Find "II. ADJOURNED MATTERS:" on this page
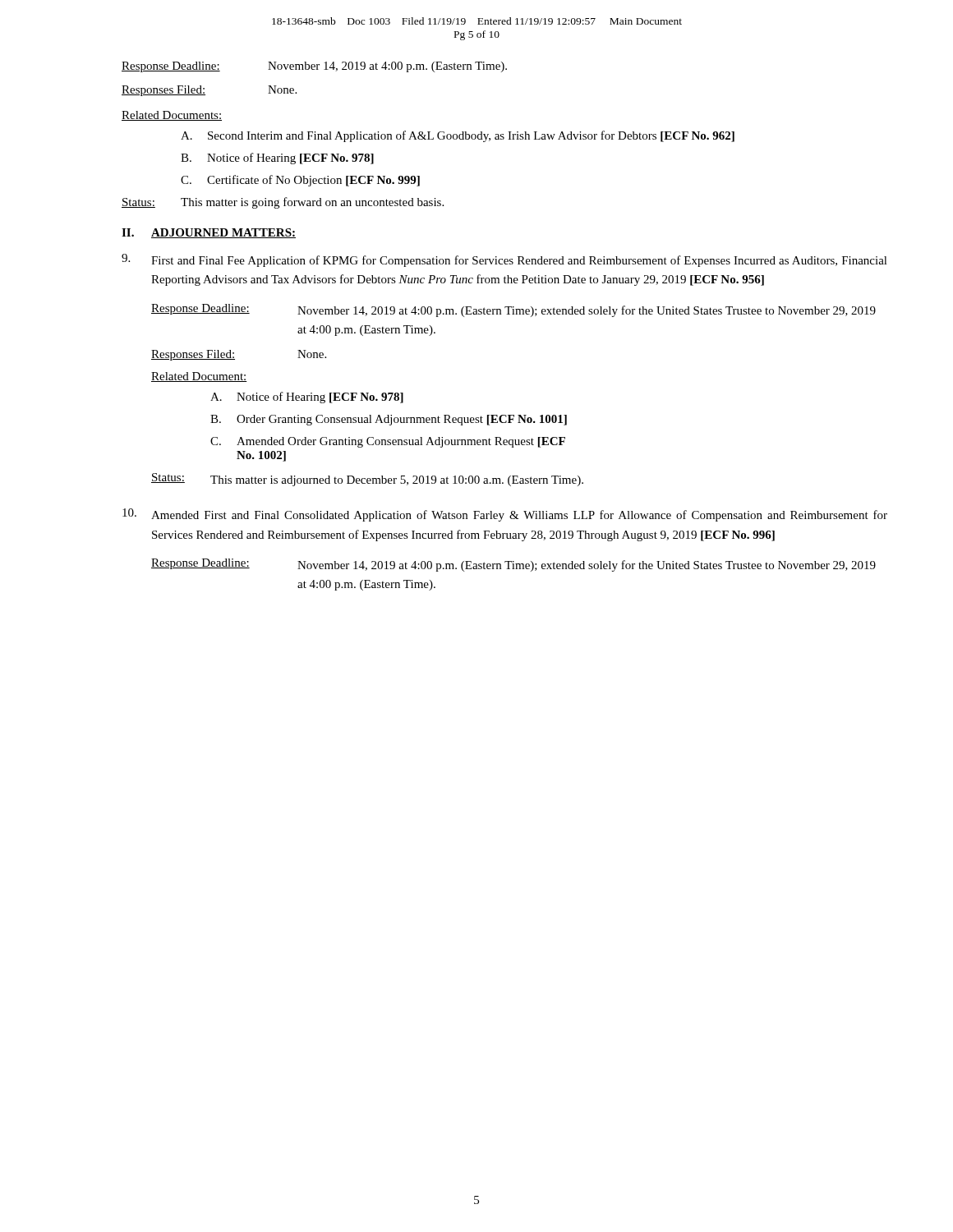 209,233
